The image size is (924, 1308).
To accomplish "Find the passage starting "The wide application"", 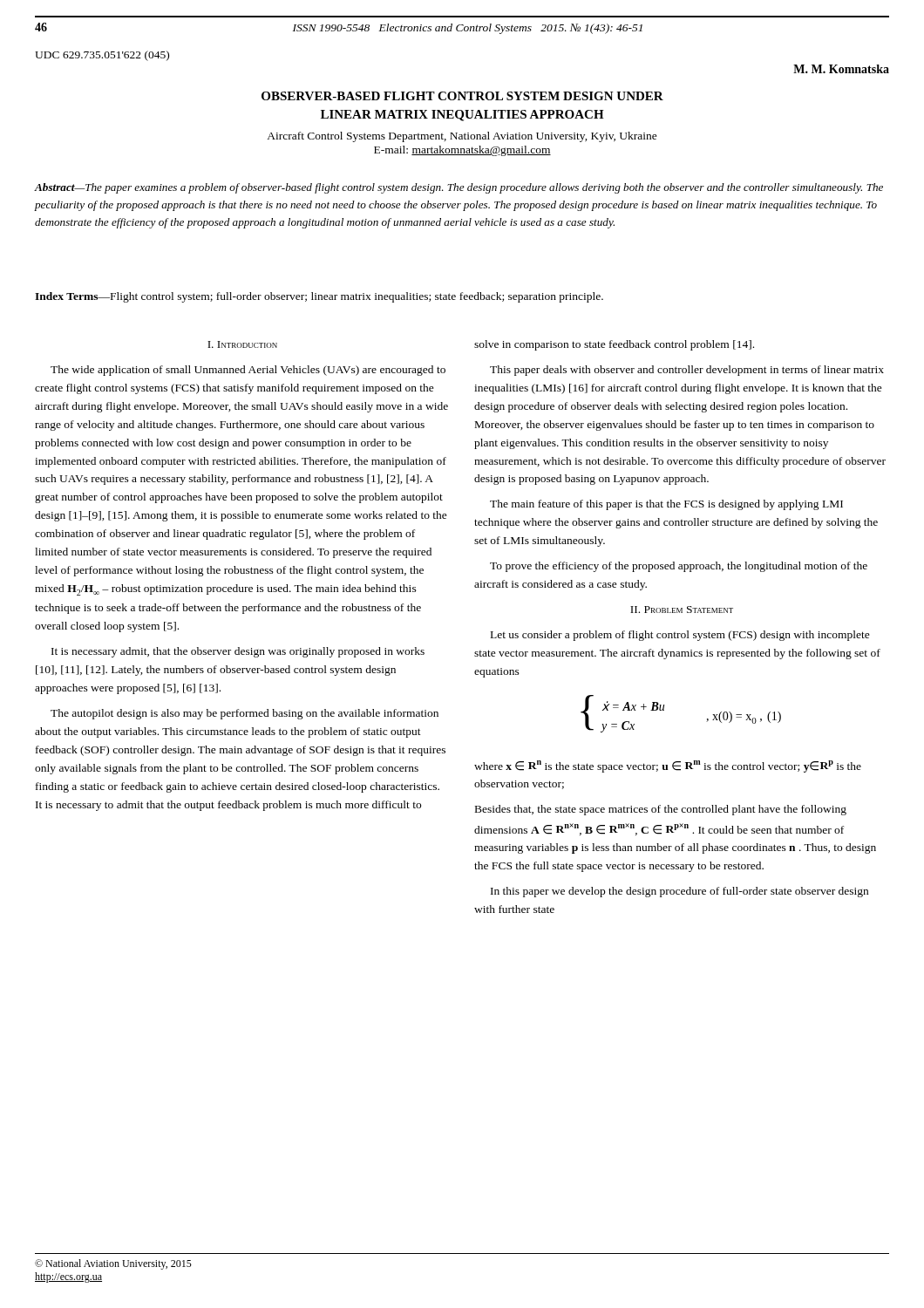I will coord(242,587).
